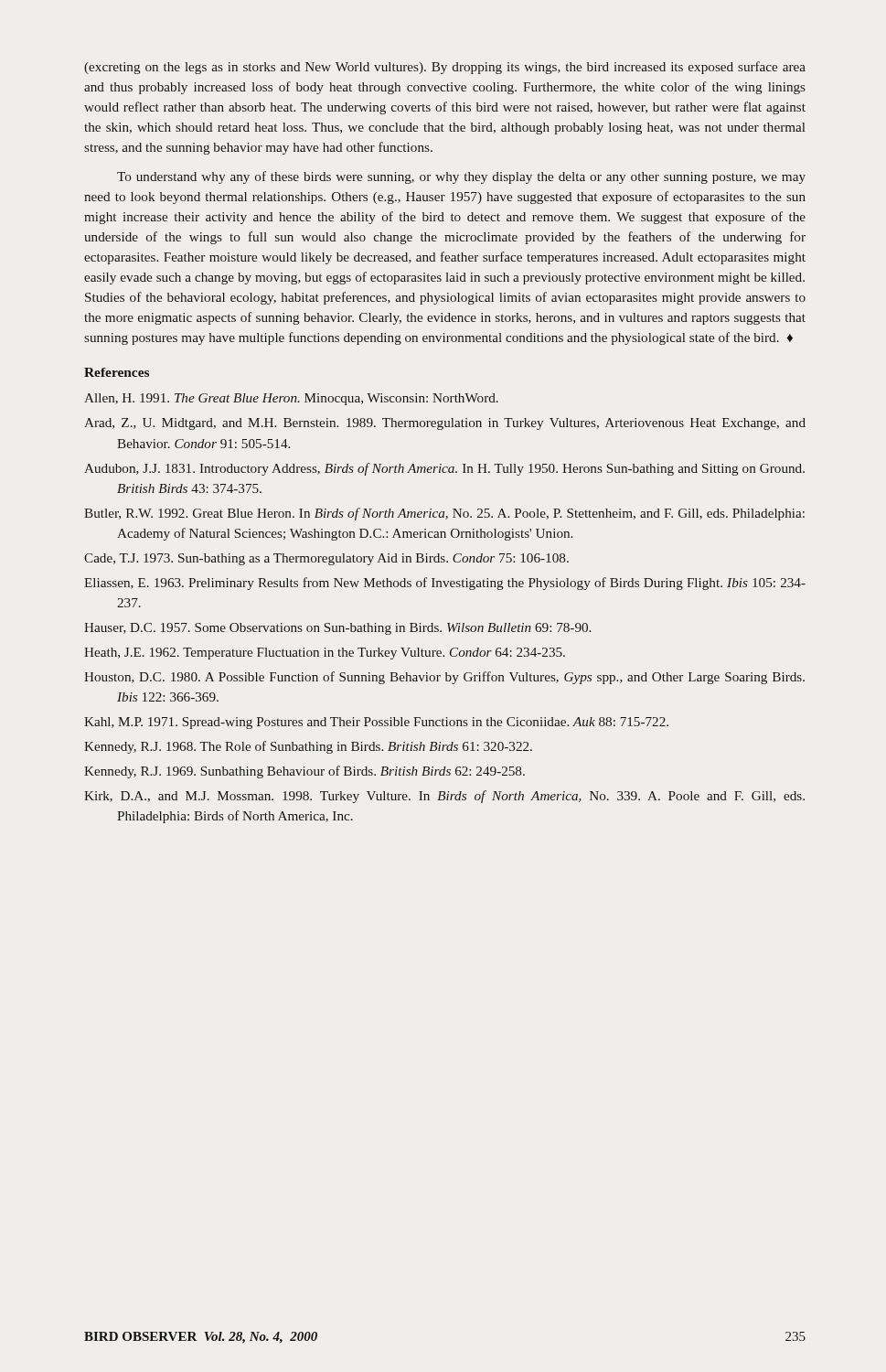Locate the text block starting "Hauser, D.C. 1957. Some Observations on Sun-bathing"
This screenshot has width=886, height=1372.
(x=338, y=627)
